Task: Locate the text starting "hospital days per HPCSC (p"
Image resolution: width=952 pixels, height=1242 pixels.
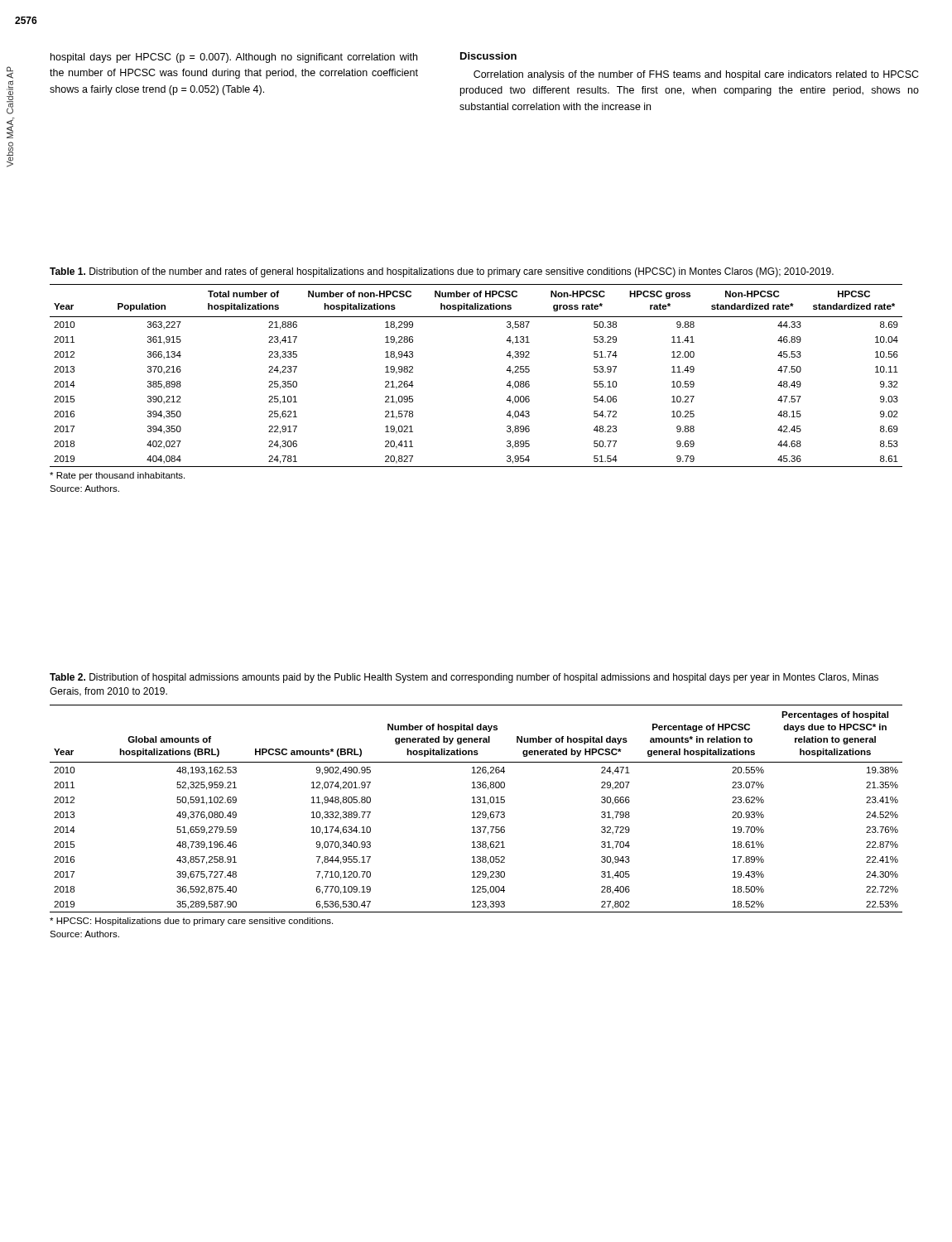Action: coord(234,73)
